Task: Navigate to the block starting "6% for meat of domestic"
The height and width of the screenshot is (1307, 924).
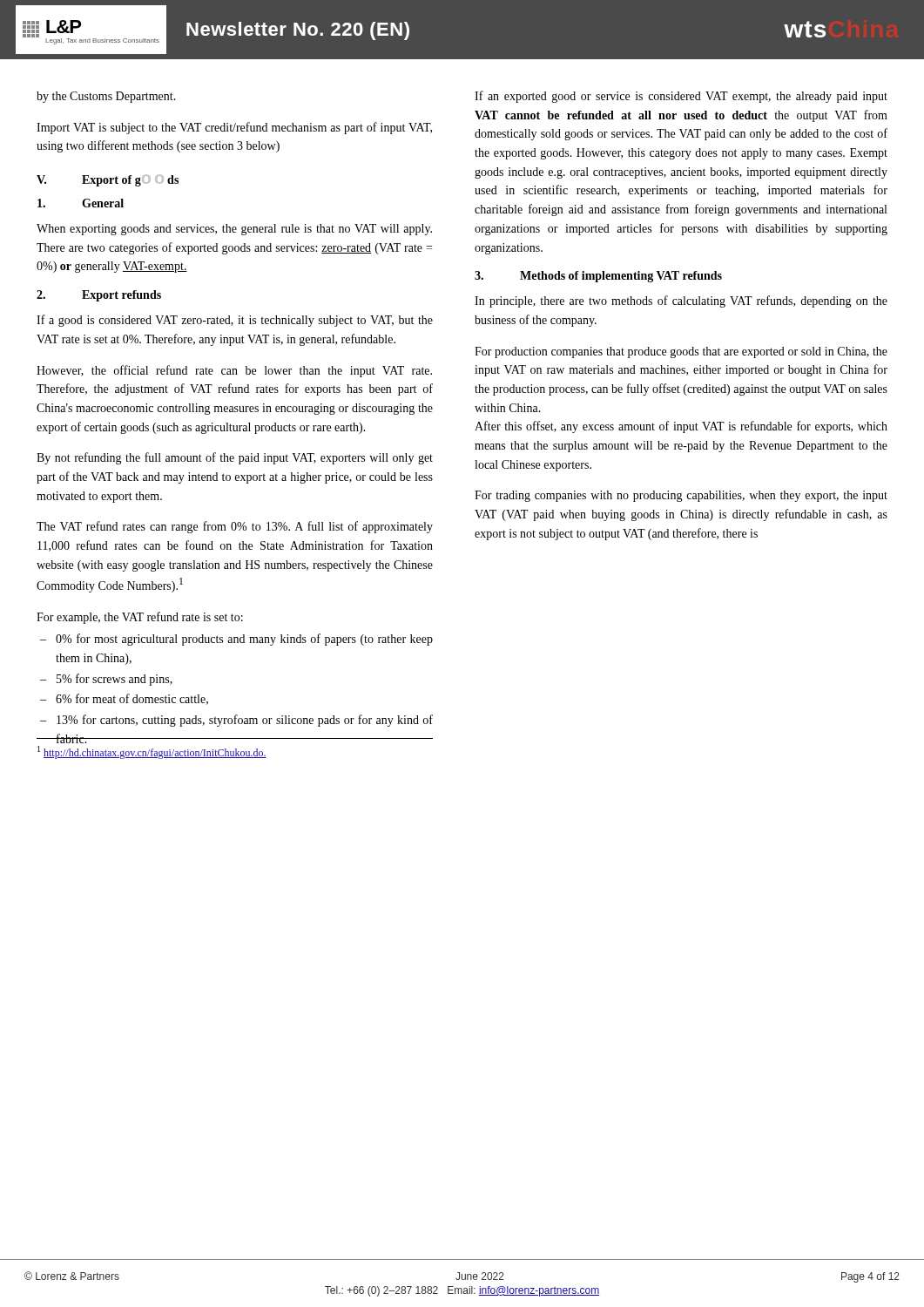Action: [132, 700]
